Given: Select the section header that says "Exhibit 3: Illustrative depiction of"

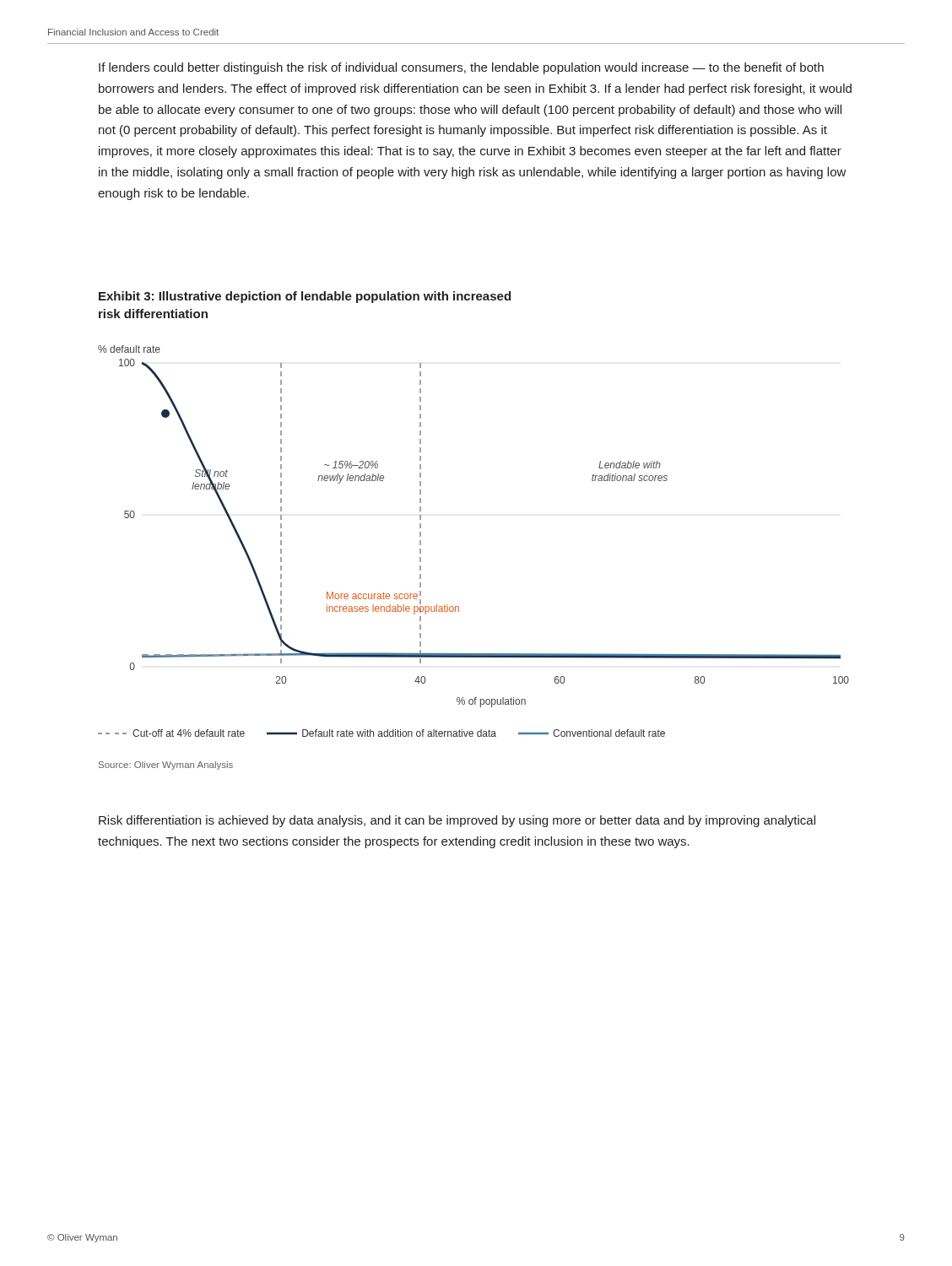Looking at the screenshot, I should 305,305.
